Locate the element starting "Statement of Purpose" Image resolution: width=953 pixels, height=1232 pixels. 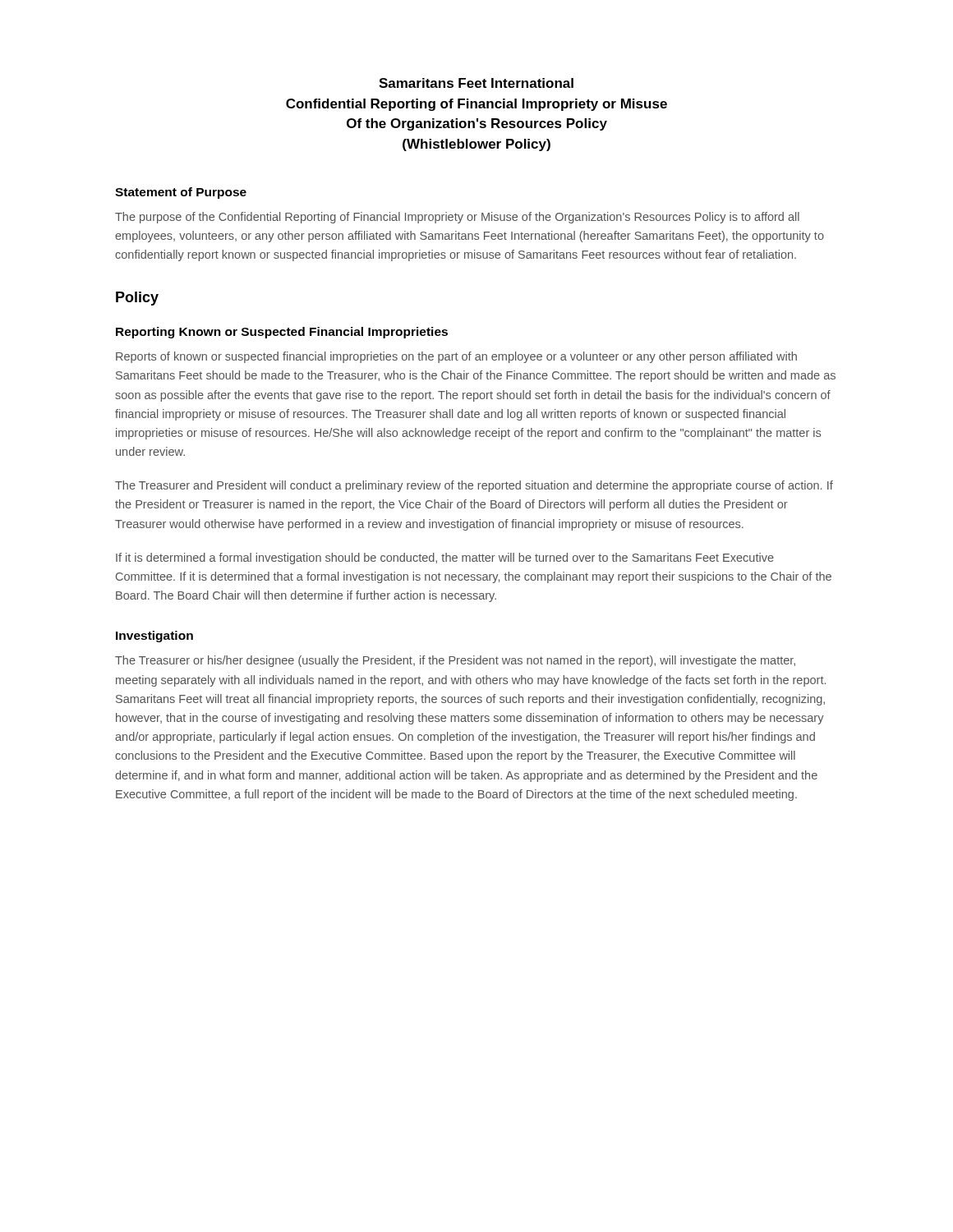[x=181, y=191]
